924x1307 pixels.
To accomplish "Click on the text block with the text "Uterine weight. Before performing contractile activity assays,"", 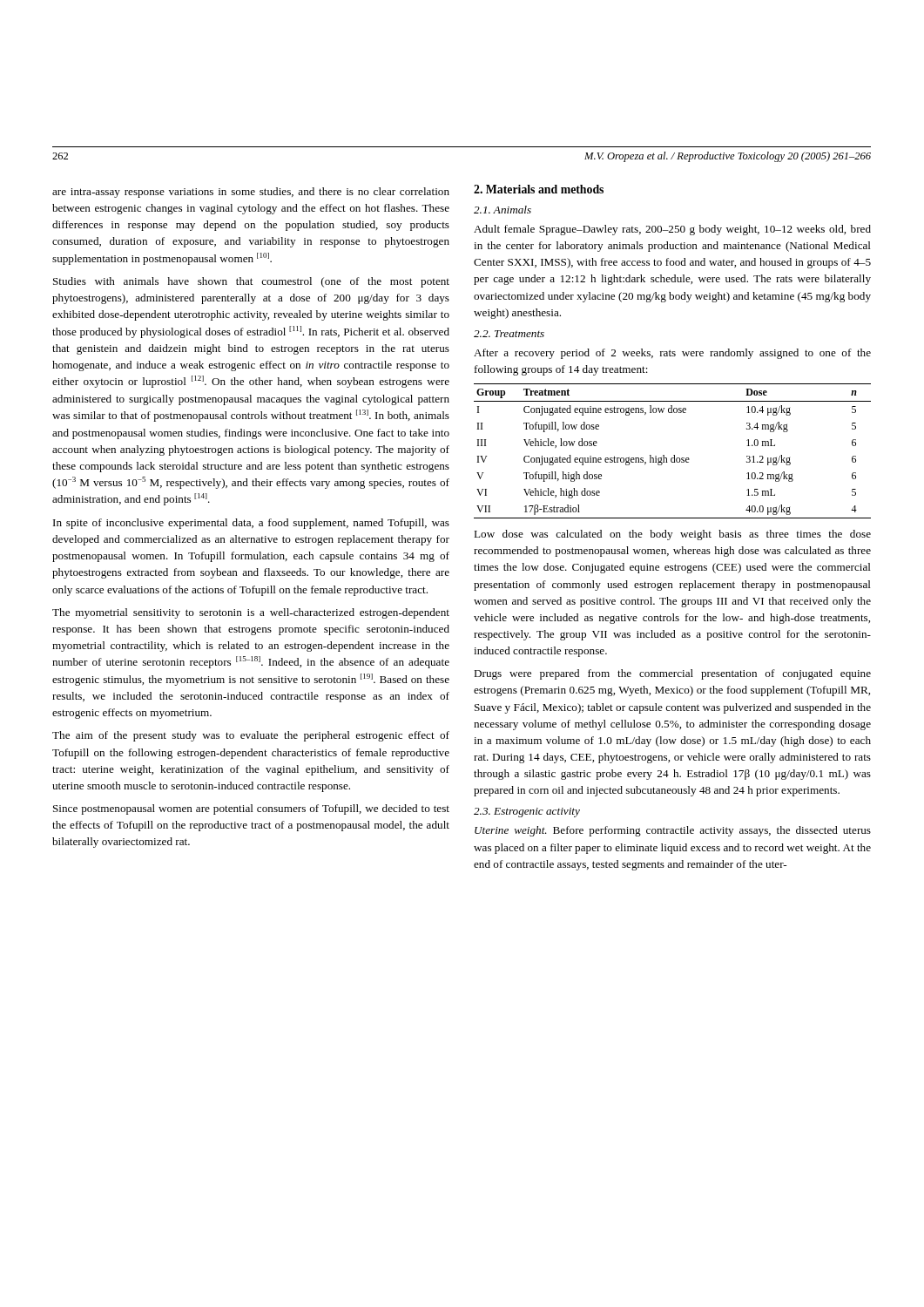I will (x=672, y=847).
